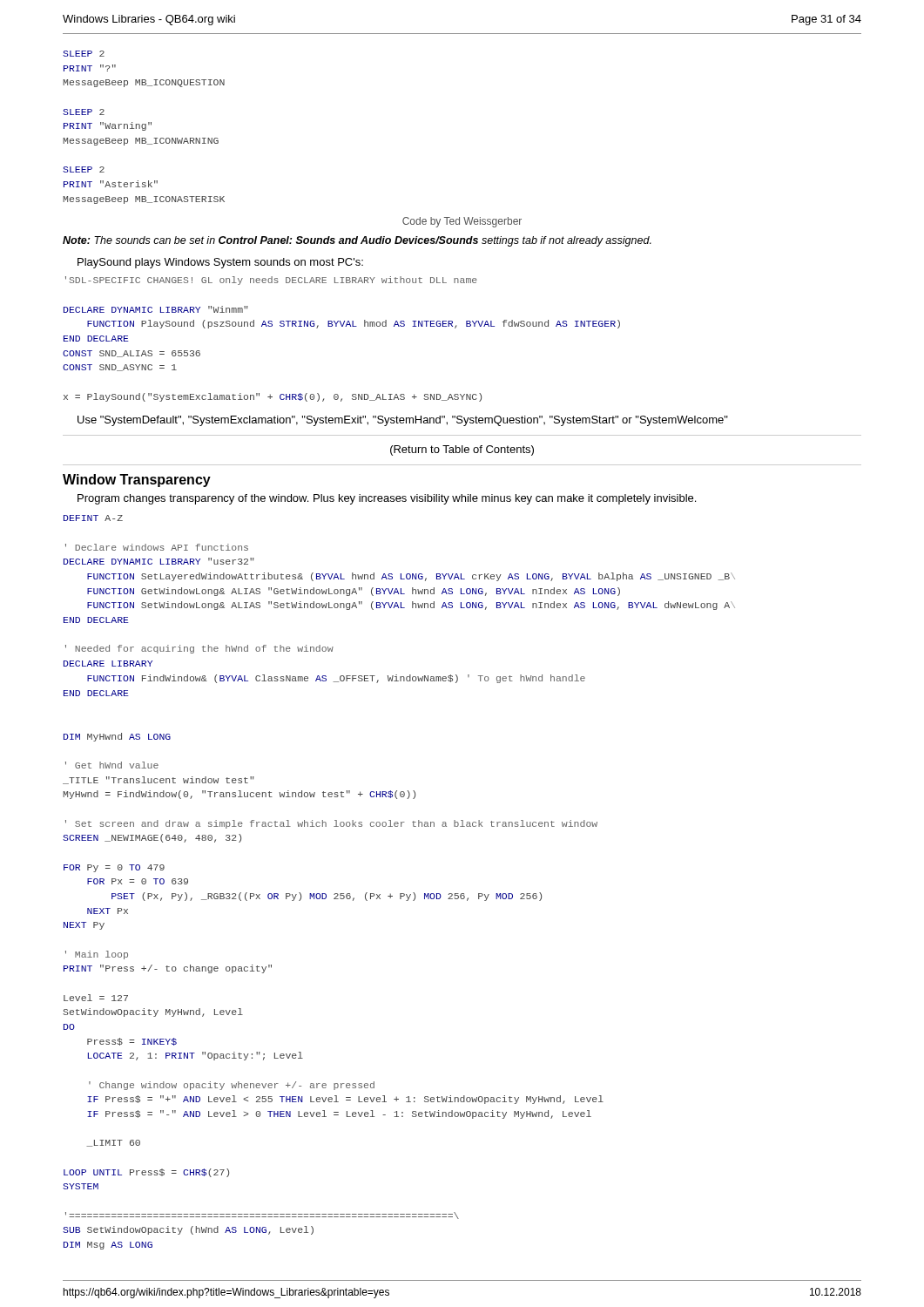The width and height of the screenshot is (924, 1307).
Task: Find the text starting "SLEEP 2 PRINT "?" MessageBeep MB_ICONQUESTION SLEEP"
Action: tap(84, 54)
